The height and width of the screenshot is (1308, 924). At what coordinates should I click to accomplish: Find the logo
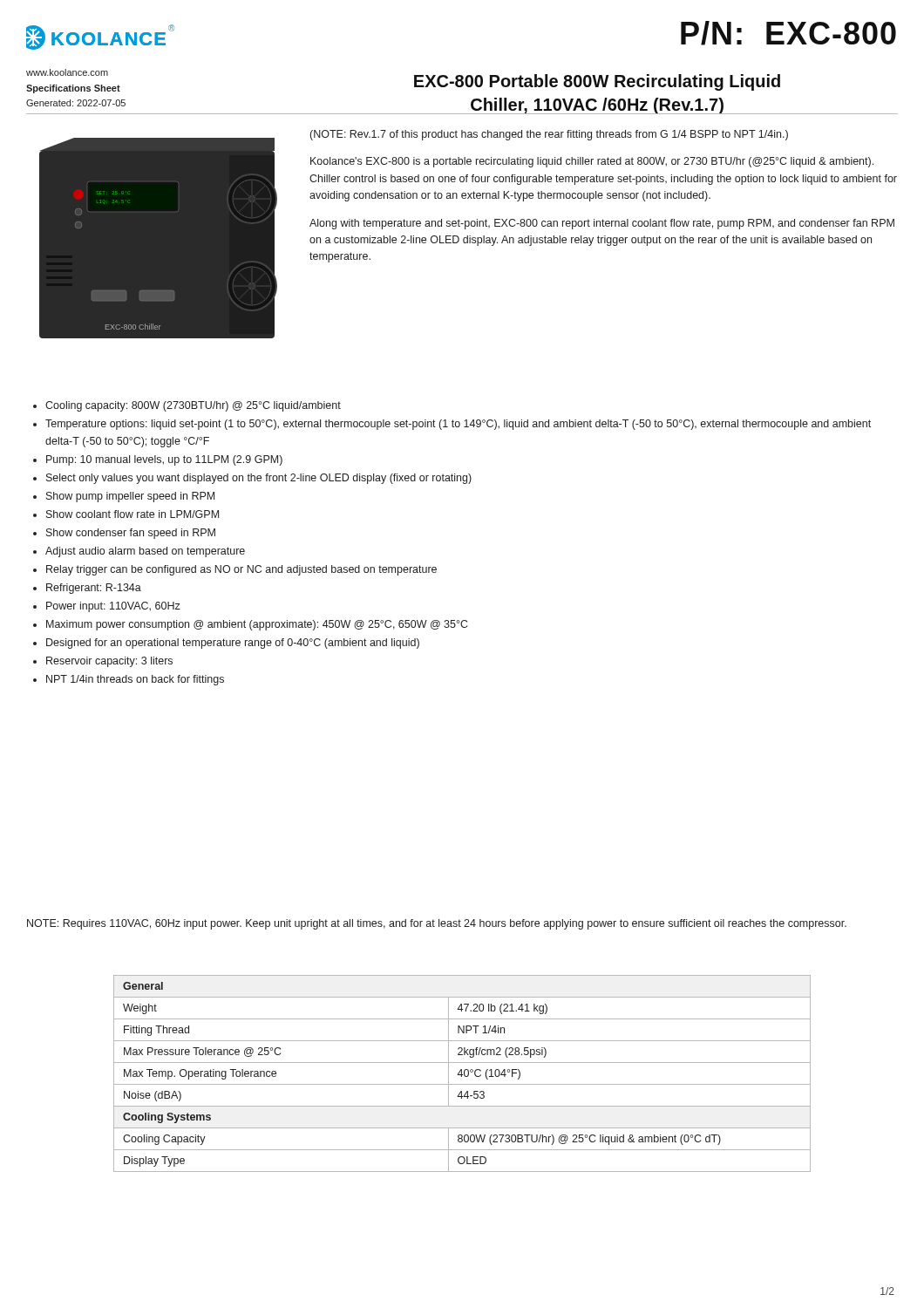pyautogui.click(x=105, y=39)
